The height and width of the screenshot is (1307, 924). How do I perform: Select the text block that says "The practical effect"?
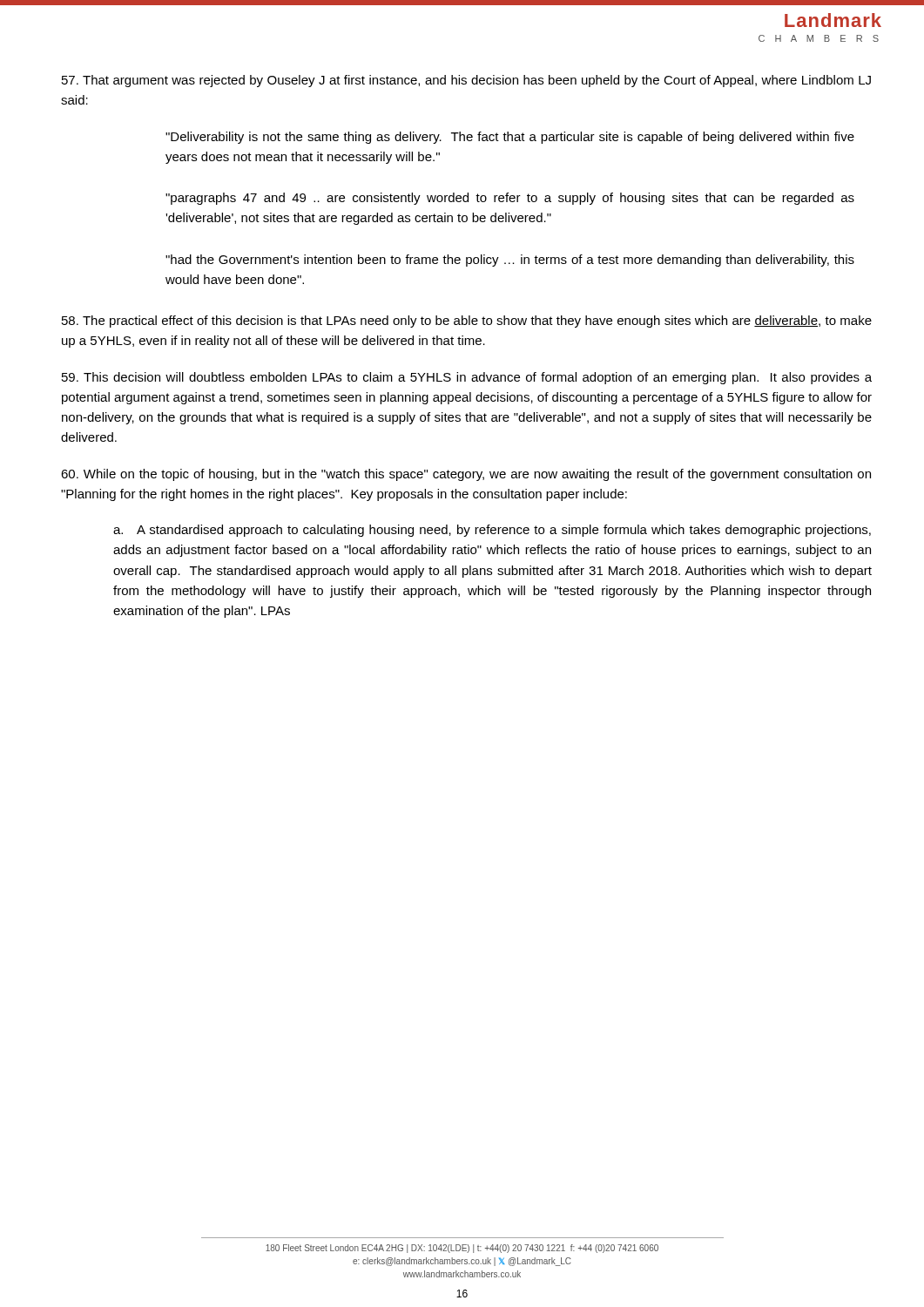(466, 330)
